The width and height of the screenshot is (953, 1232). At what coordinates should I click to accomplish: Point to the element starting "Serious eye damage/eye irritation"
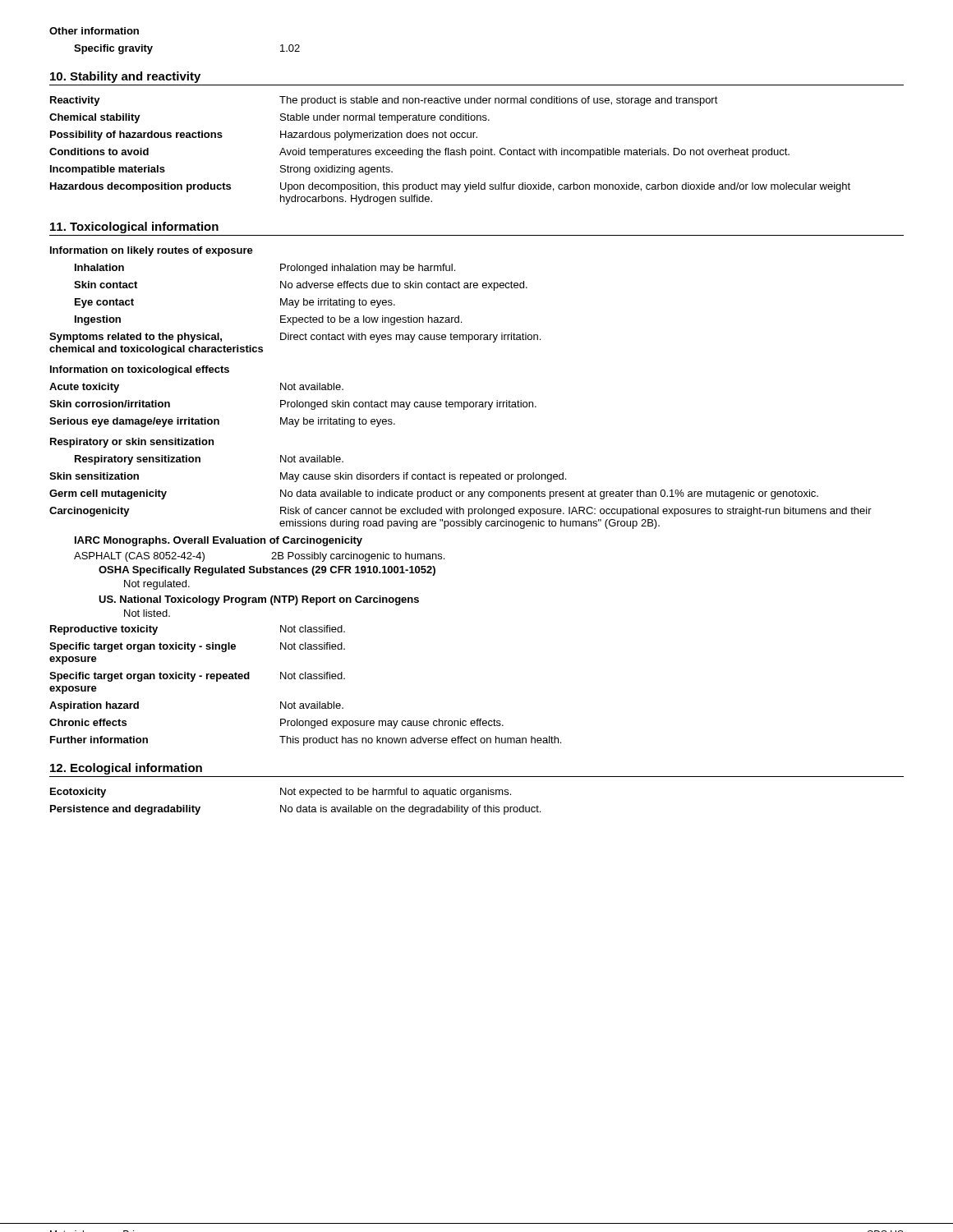click(222, 422)
